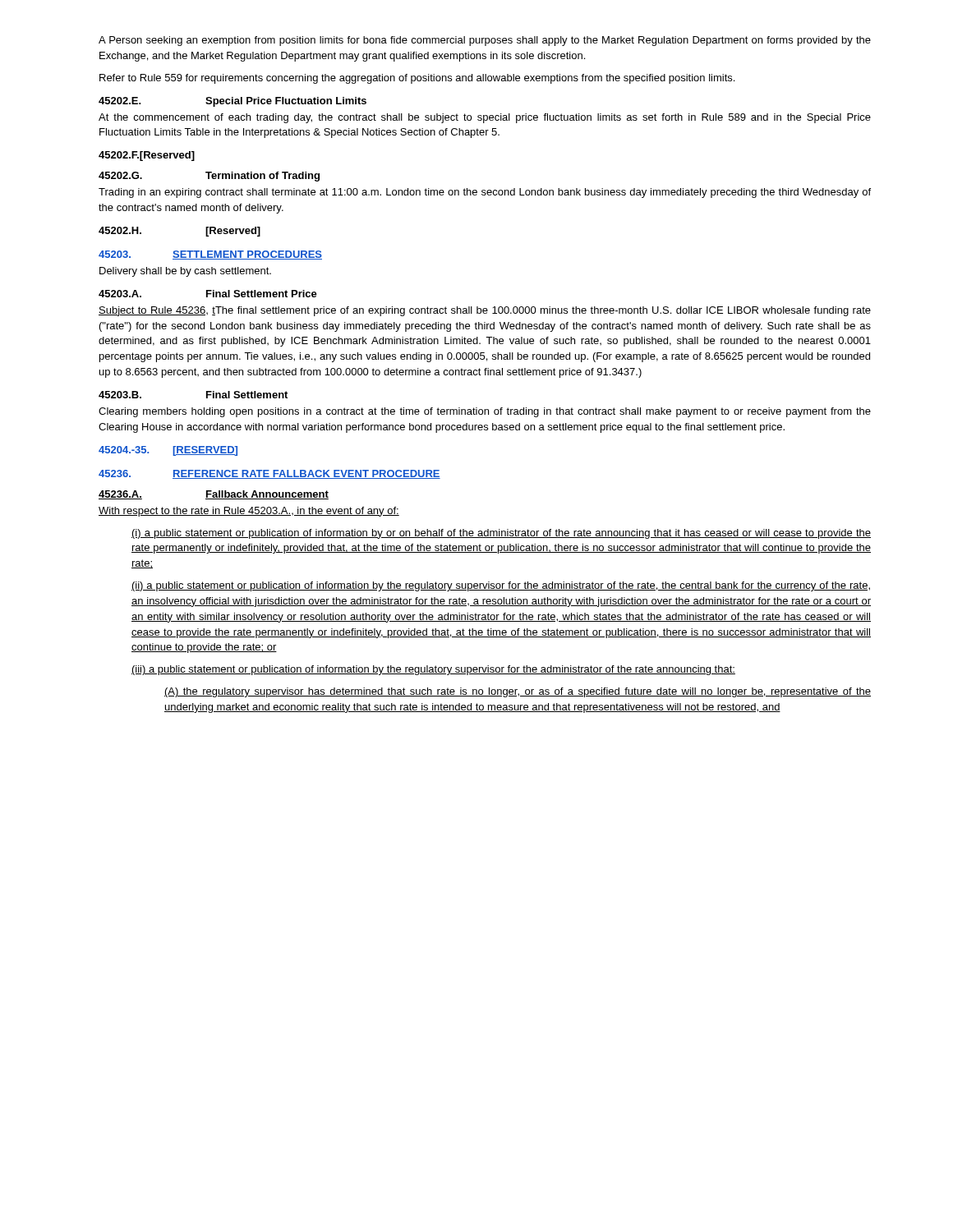Point to "45236.A. Fallback Announcement"
Viewport: 953px width, 1232px height.
pos(213,494)
